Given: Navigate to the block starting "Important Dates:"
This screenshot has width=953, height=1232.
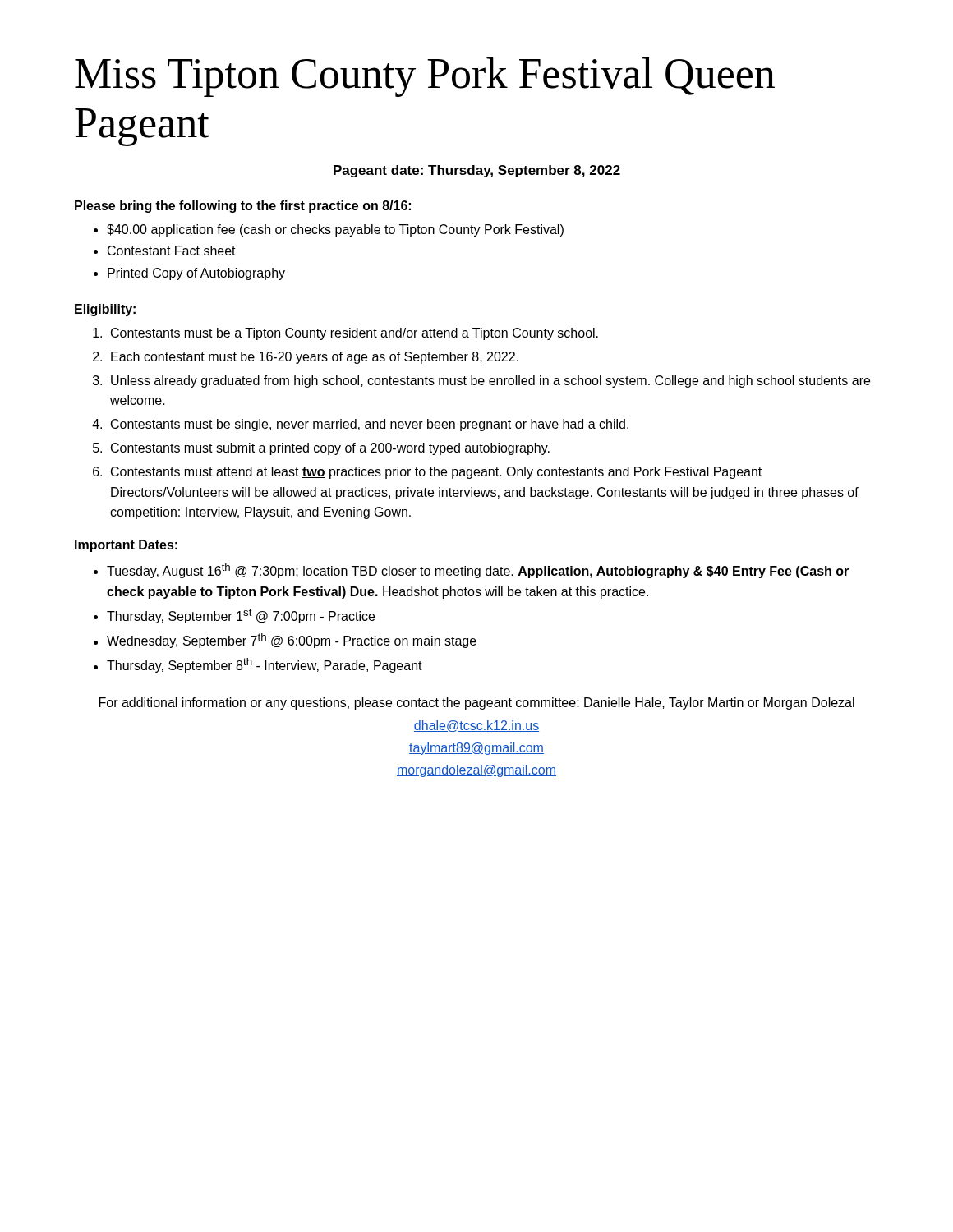Looking at the screenshot, I should 126,545.
